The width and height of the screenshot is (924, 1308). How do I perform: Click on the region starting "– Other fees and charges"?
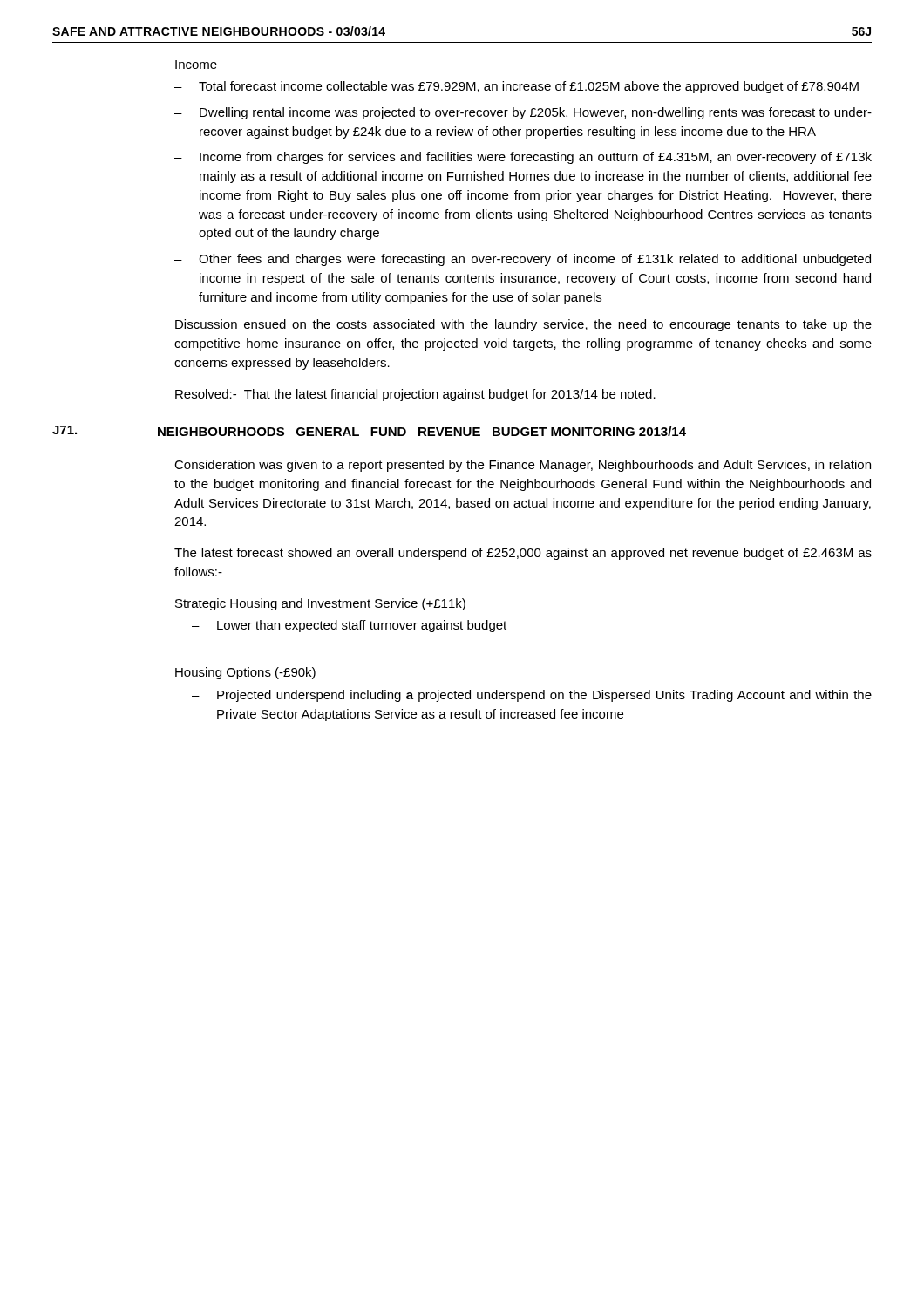click(x=523, y=278)
